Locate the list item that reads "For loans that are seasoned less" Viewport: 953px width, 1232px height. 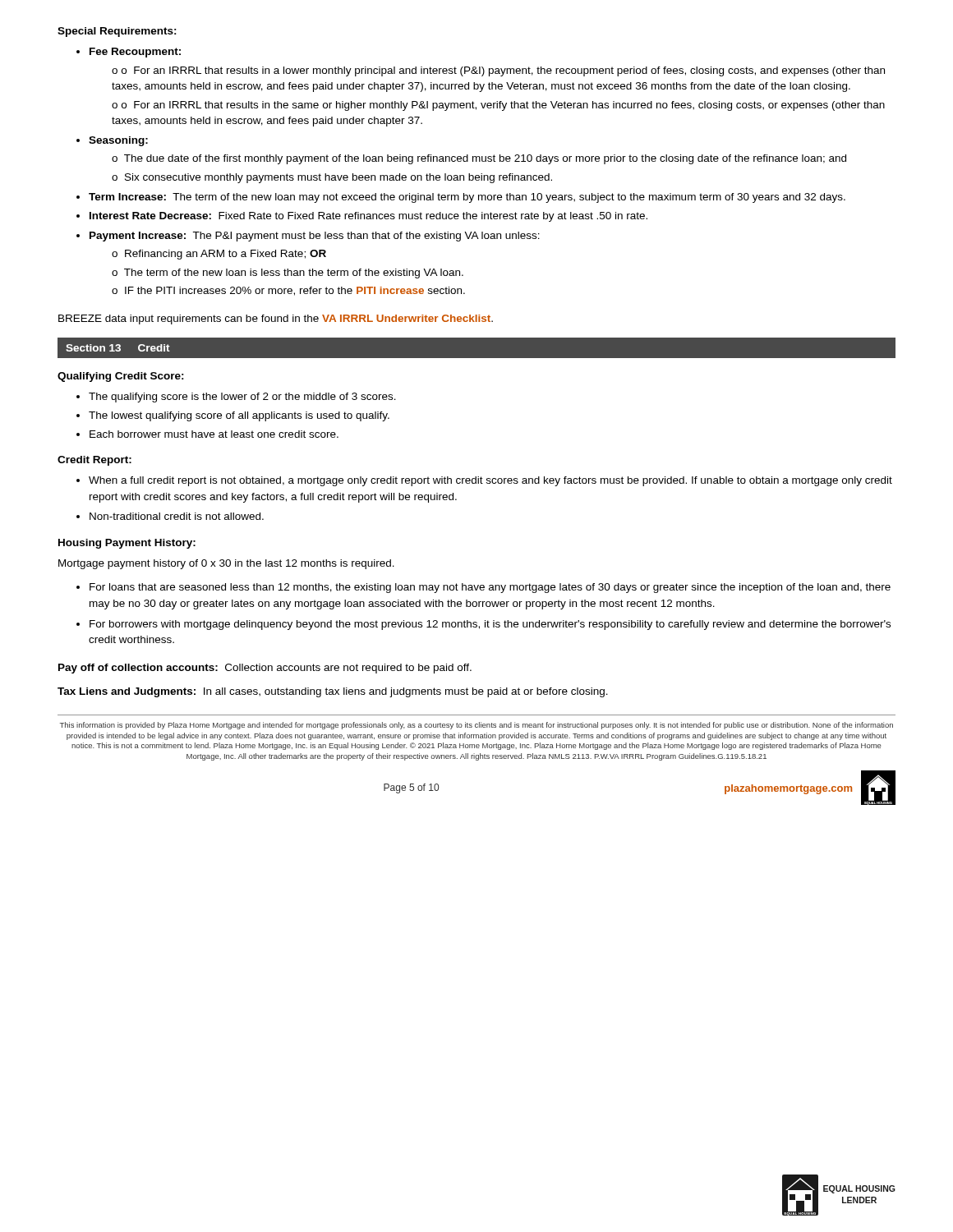pyautogui.click(x=484, y=614)
